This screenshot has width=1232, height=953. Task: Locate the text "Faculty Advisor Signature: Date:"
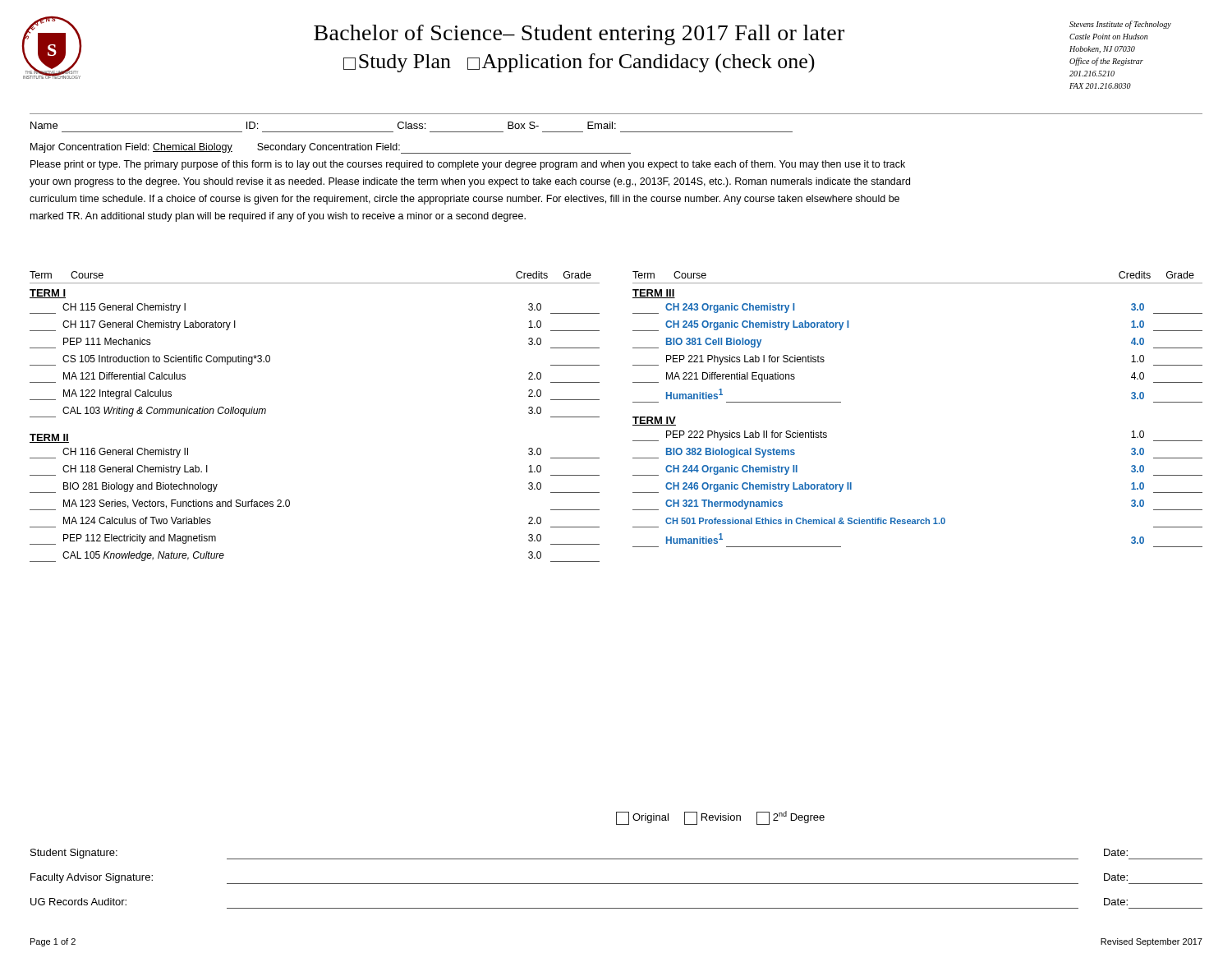click(616, 877)
